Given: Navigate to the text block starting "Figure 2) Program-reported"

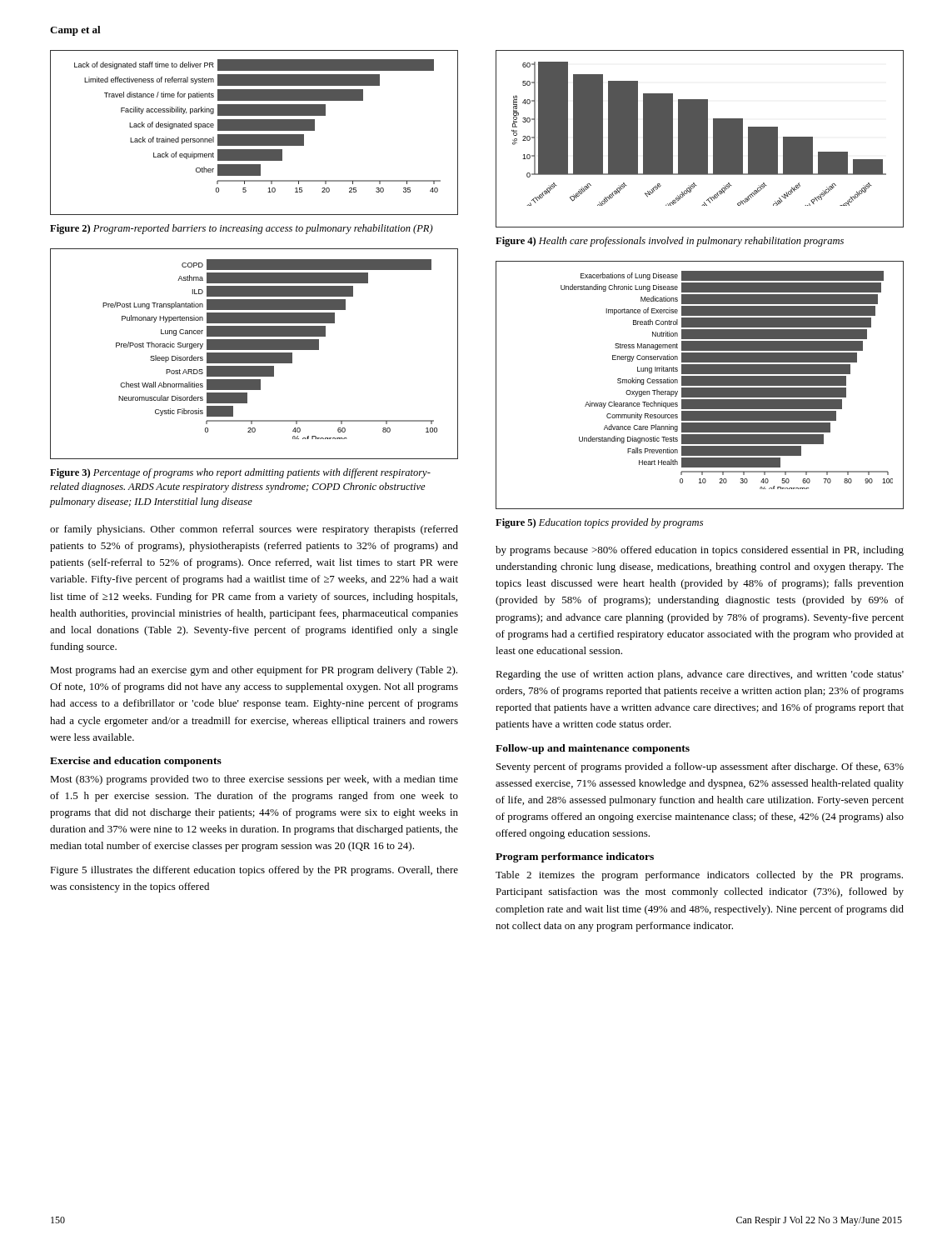Looking at the screenshot, I should [x=241, y=228].
